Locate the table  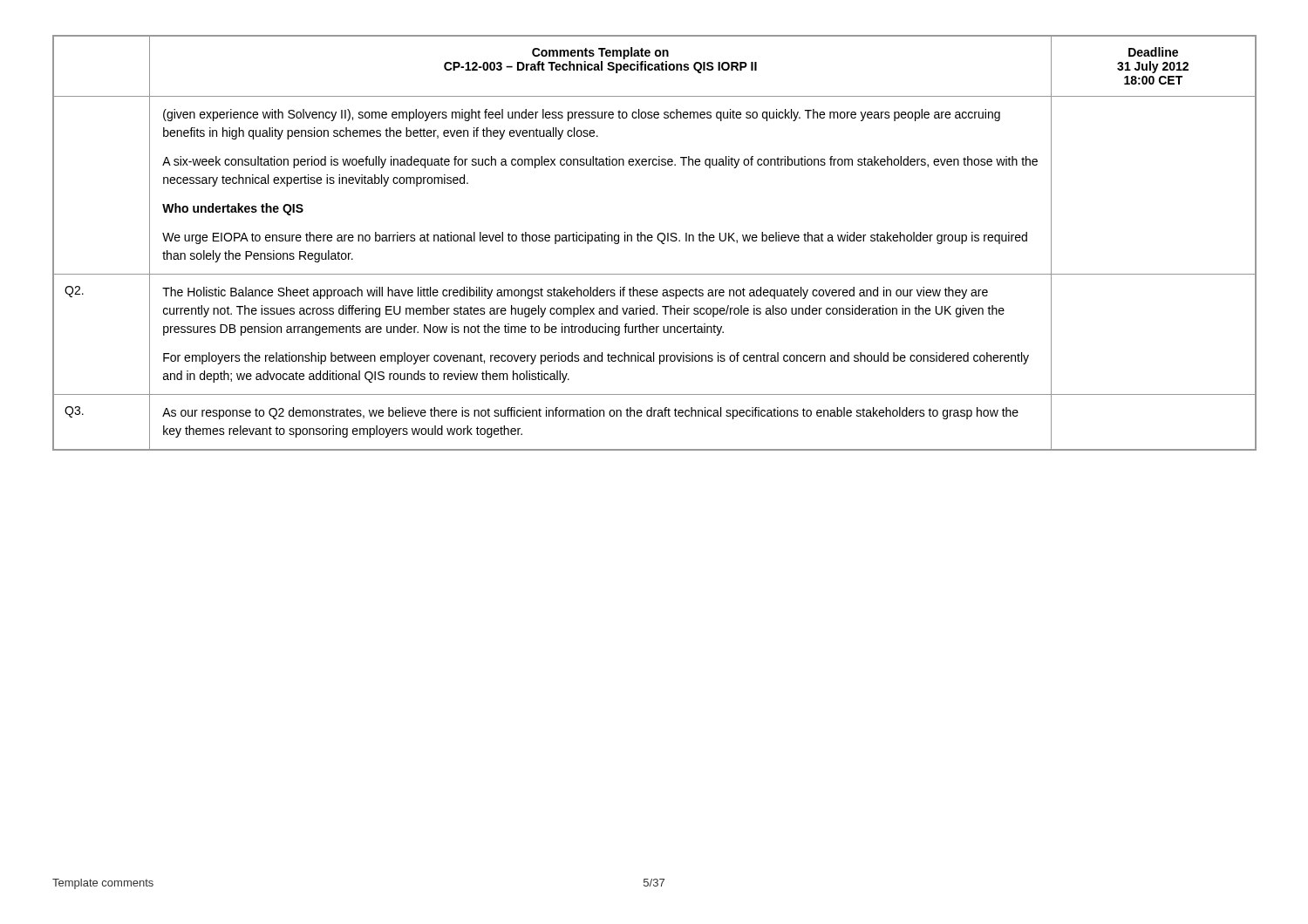point(654,243)
